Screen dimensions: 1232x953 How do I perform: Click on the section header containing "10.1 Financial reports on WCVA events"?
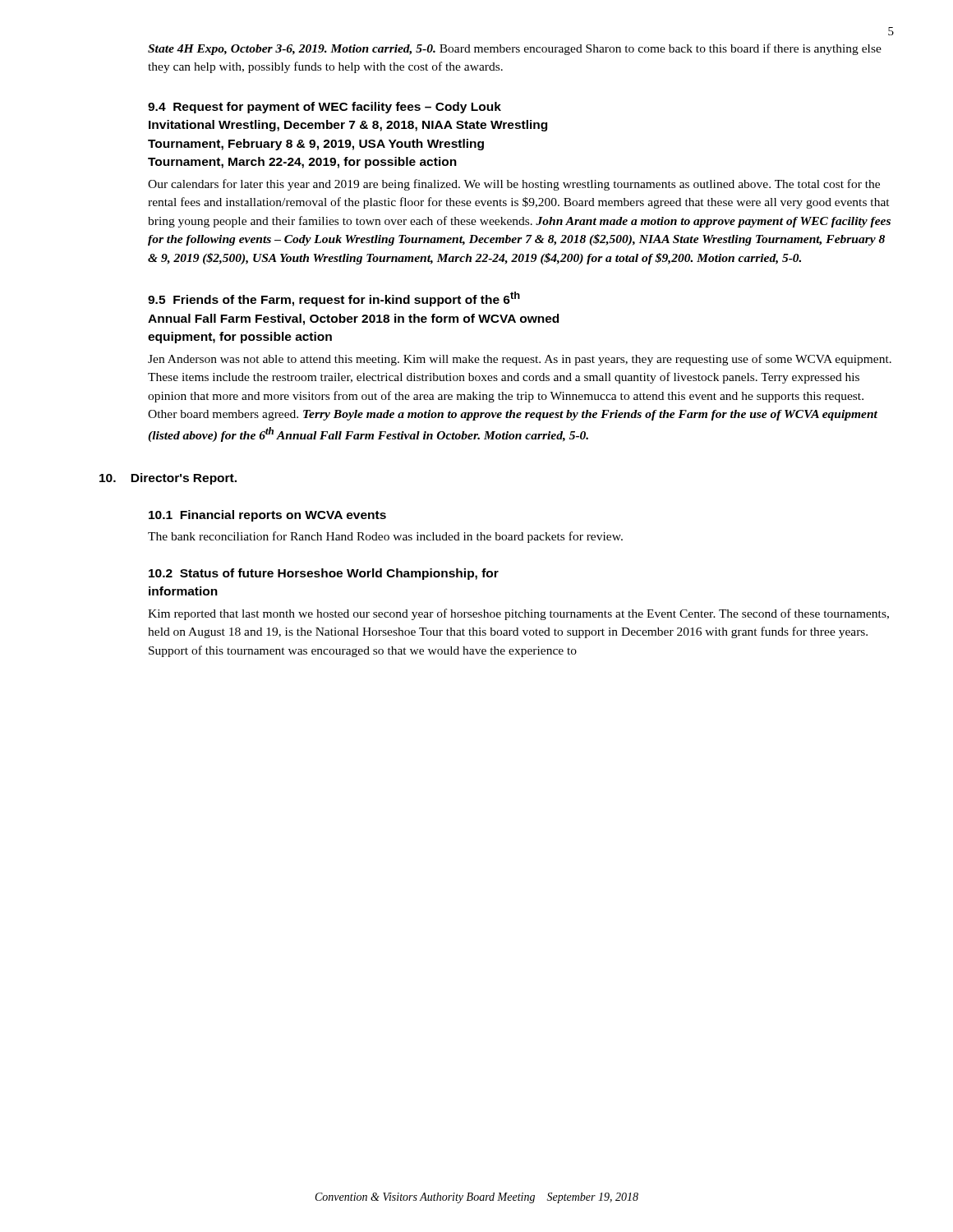pyautogui.click(x=267, y=514)
